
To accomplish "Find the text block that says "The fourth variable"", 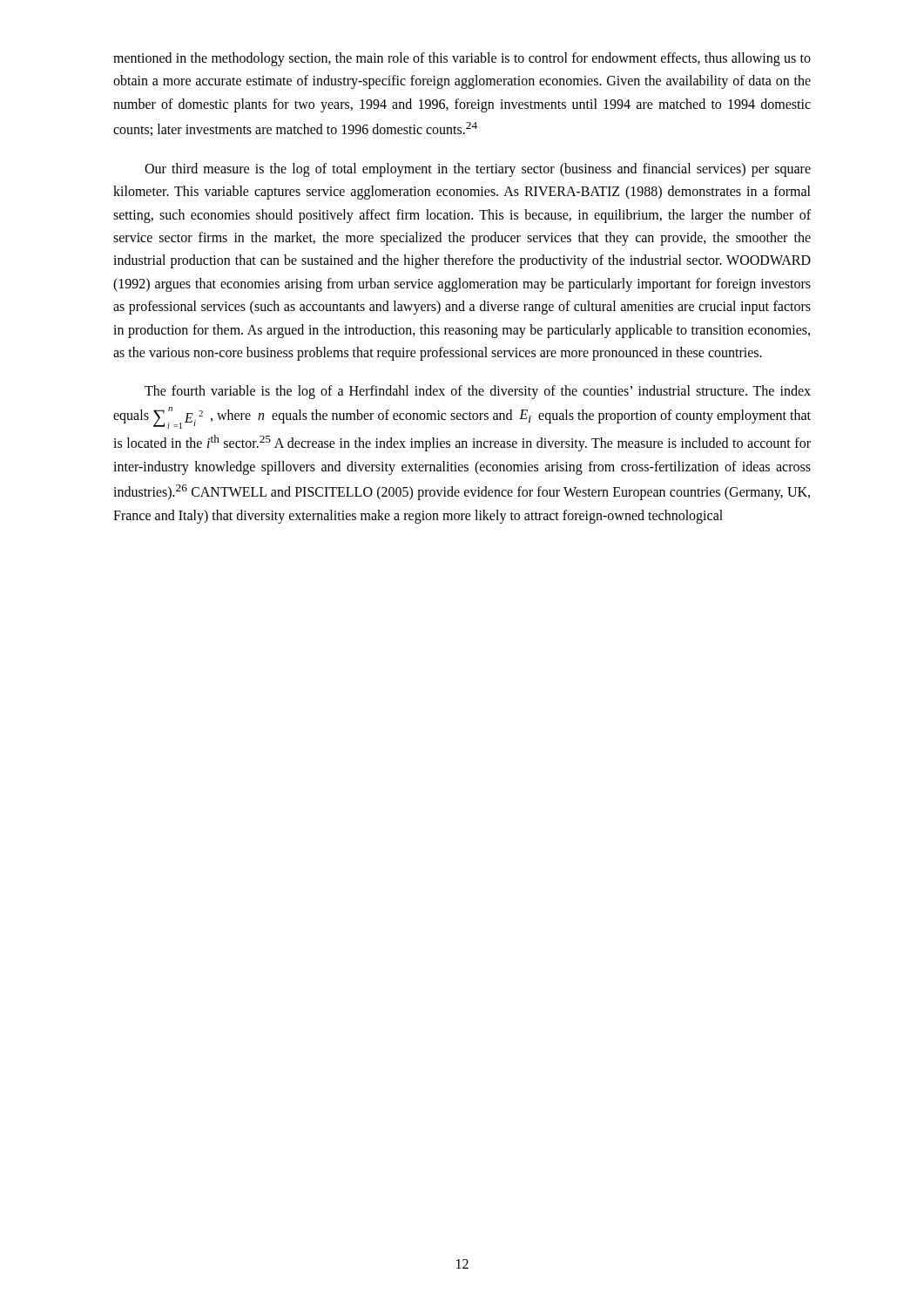I will point(462,454).
